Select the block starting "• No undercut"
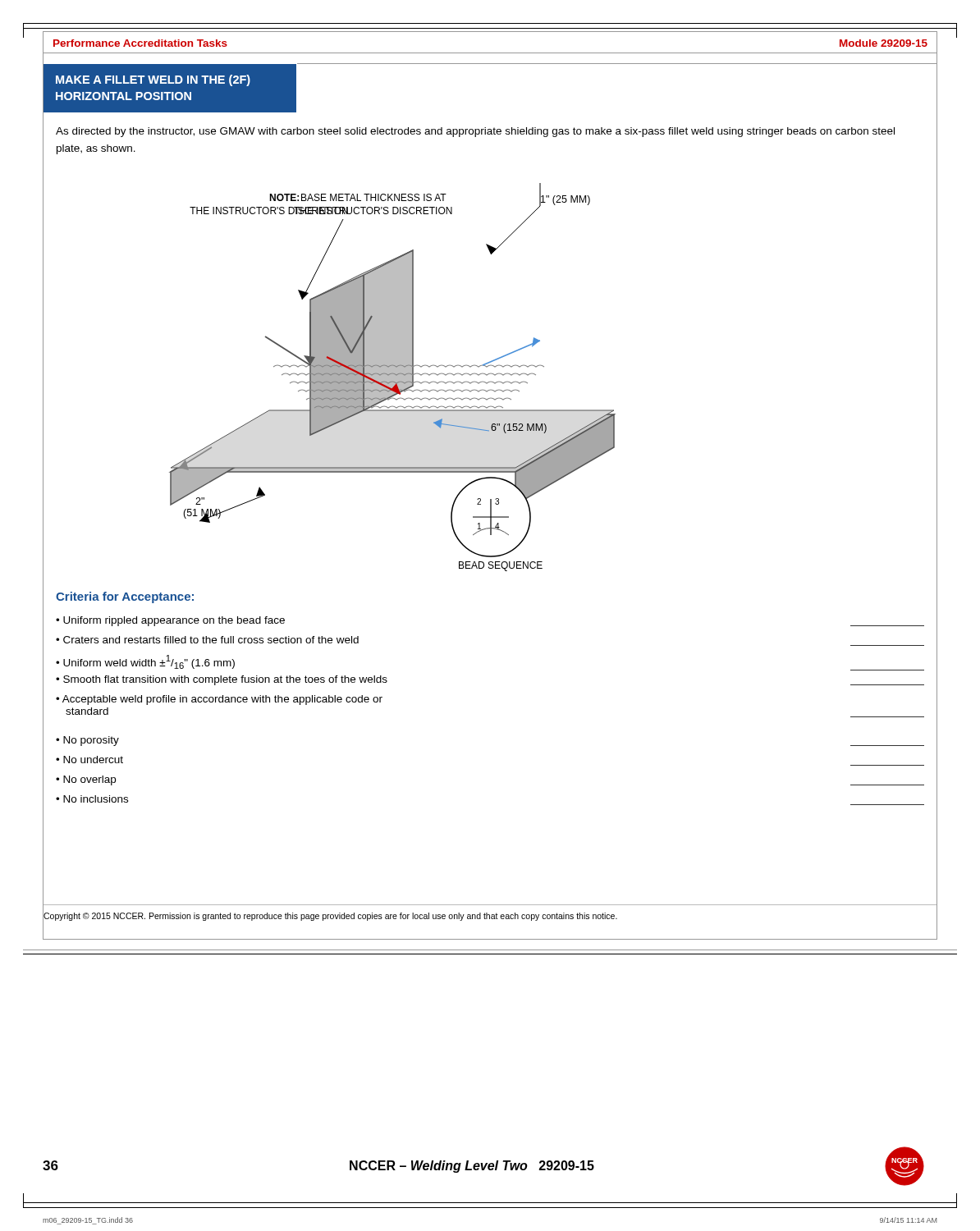Screen dimensions: 1231x980 pos(89,760)
